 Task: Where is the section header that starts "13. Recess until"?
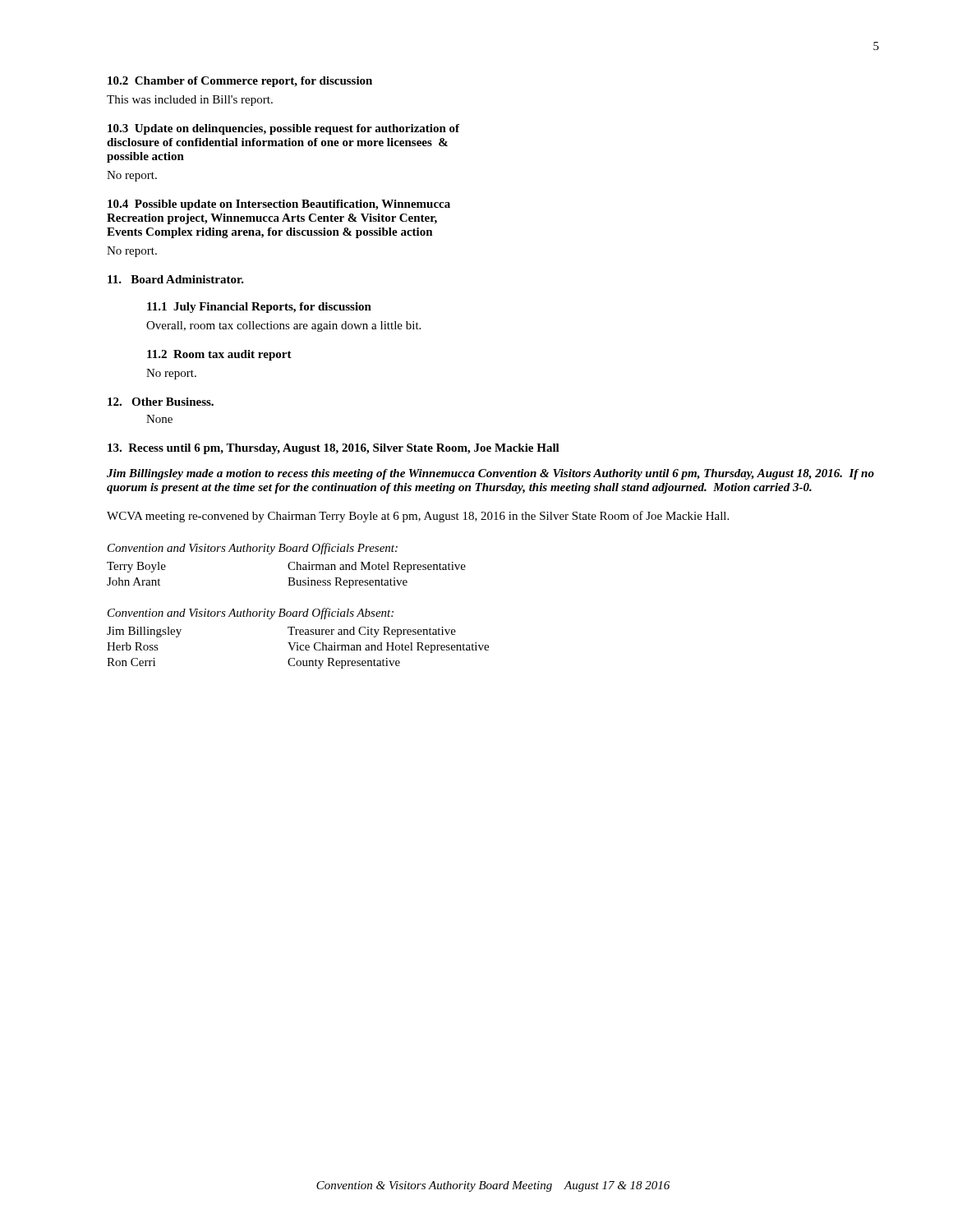point(333,448)
